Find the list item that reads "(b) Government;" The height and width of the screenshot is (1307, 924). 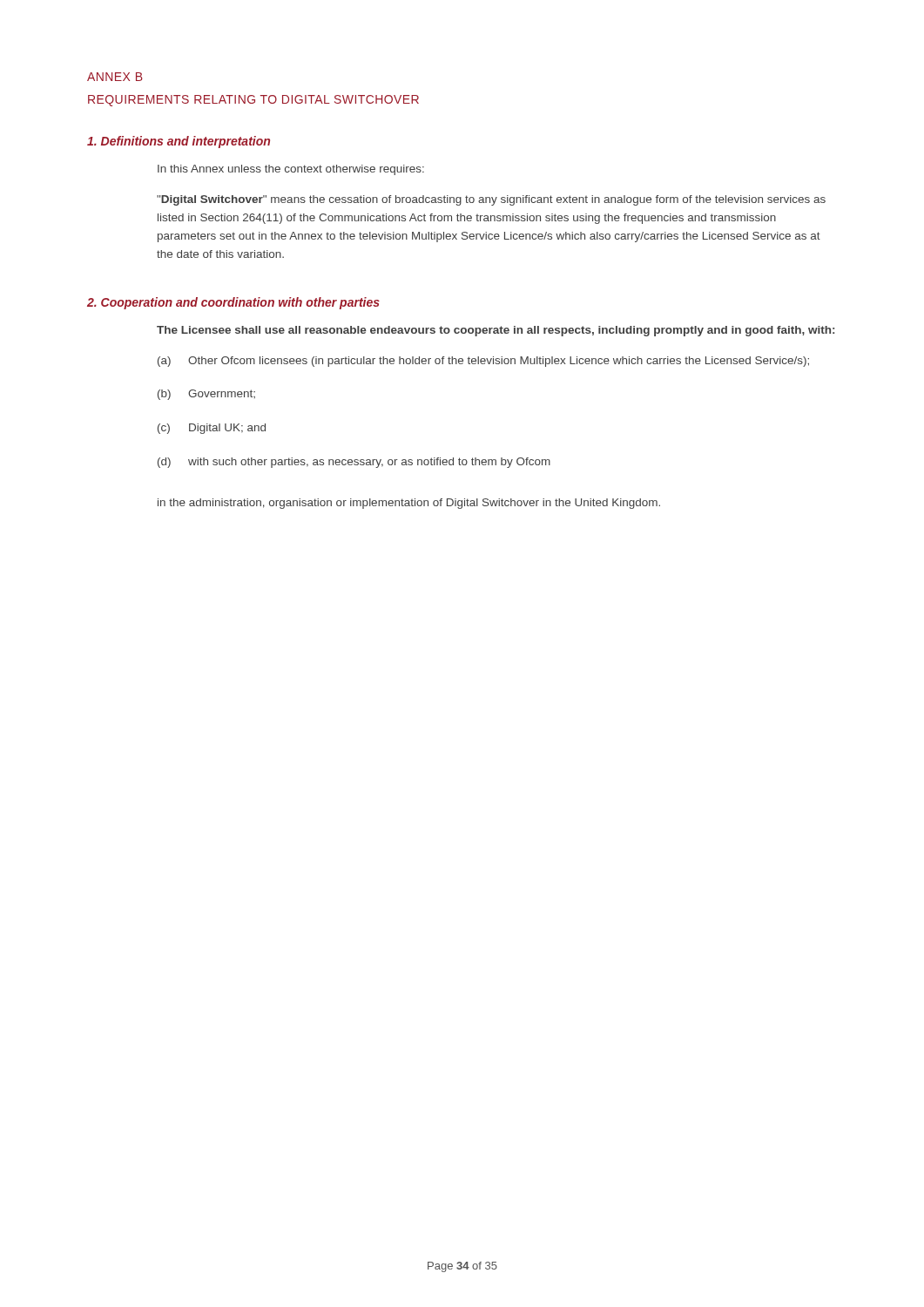[206, 395]
